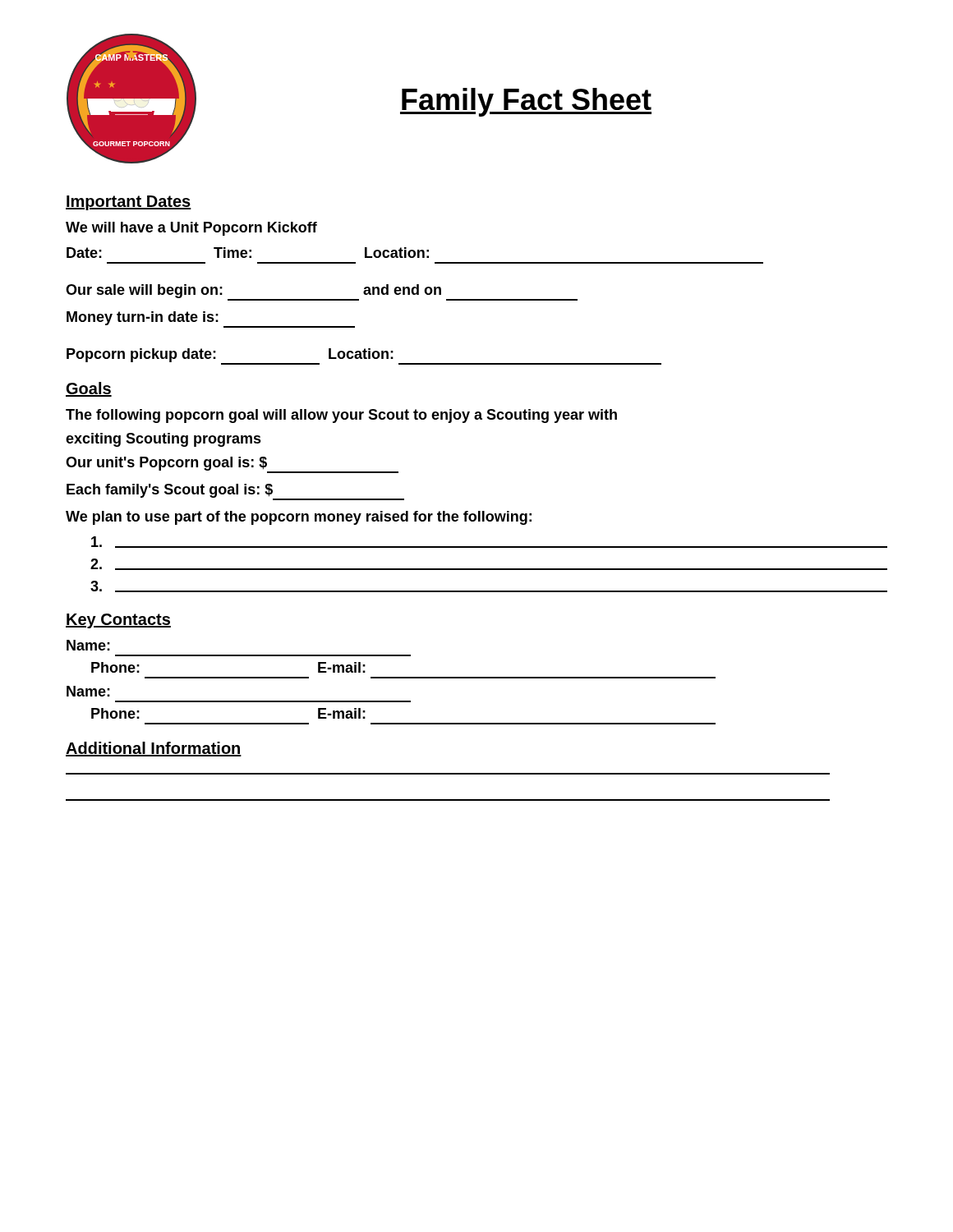Select the logo

140,100
